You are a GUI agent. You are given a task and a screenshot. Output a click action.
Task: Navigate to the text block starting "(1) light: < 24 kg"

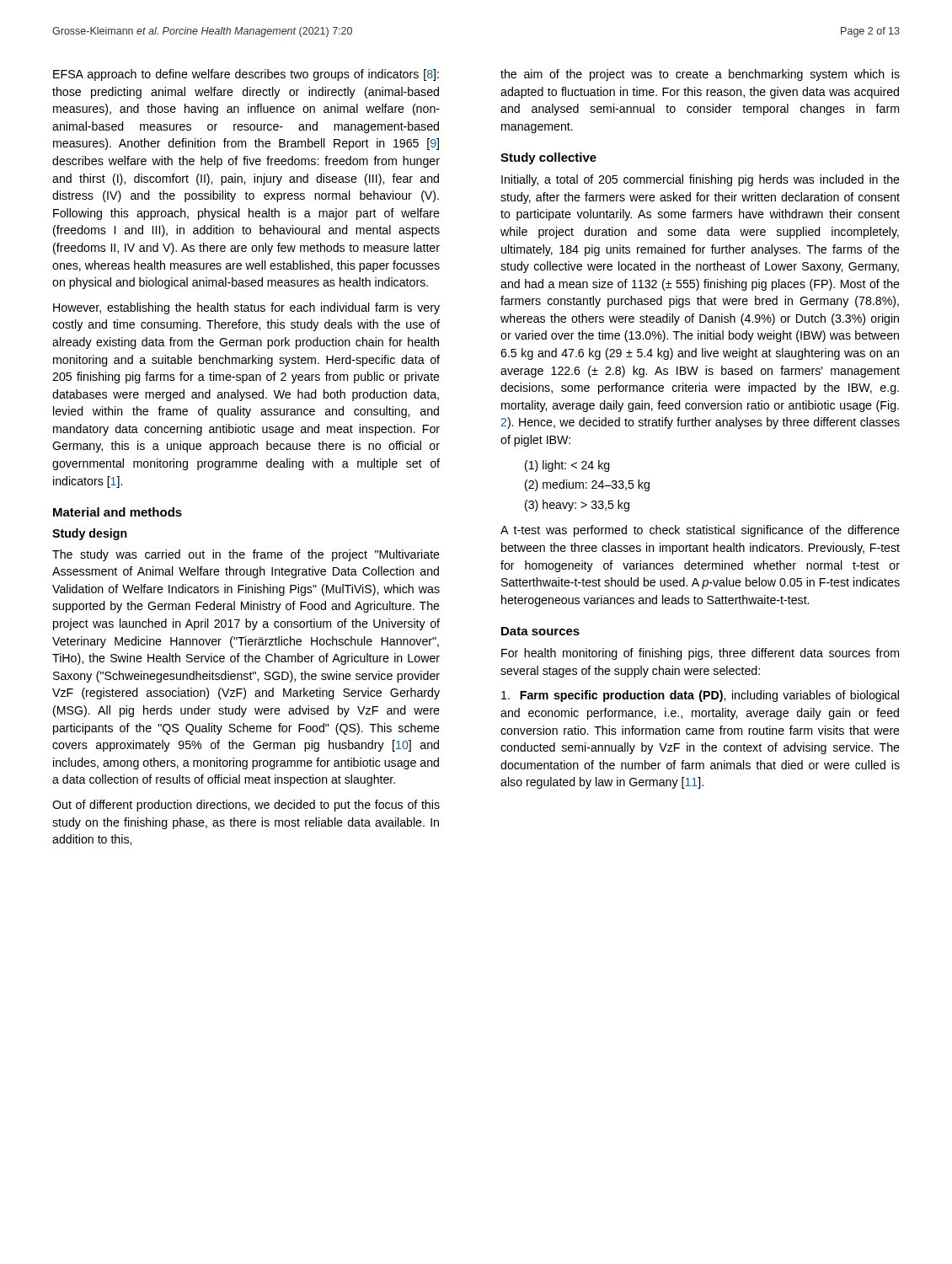tap(567, 466)
